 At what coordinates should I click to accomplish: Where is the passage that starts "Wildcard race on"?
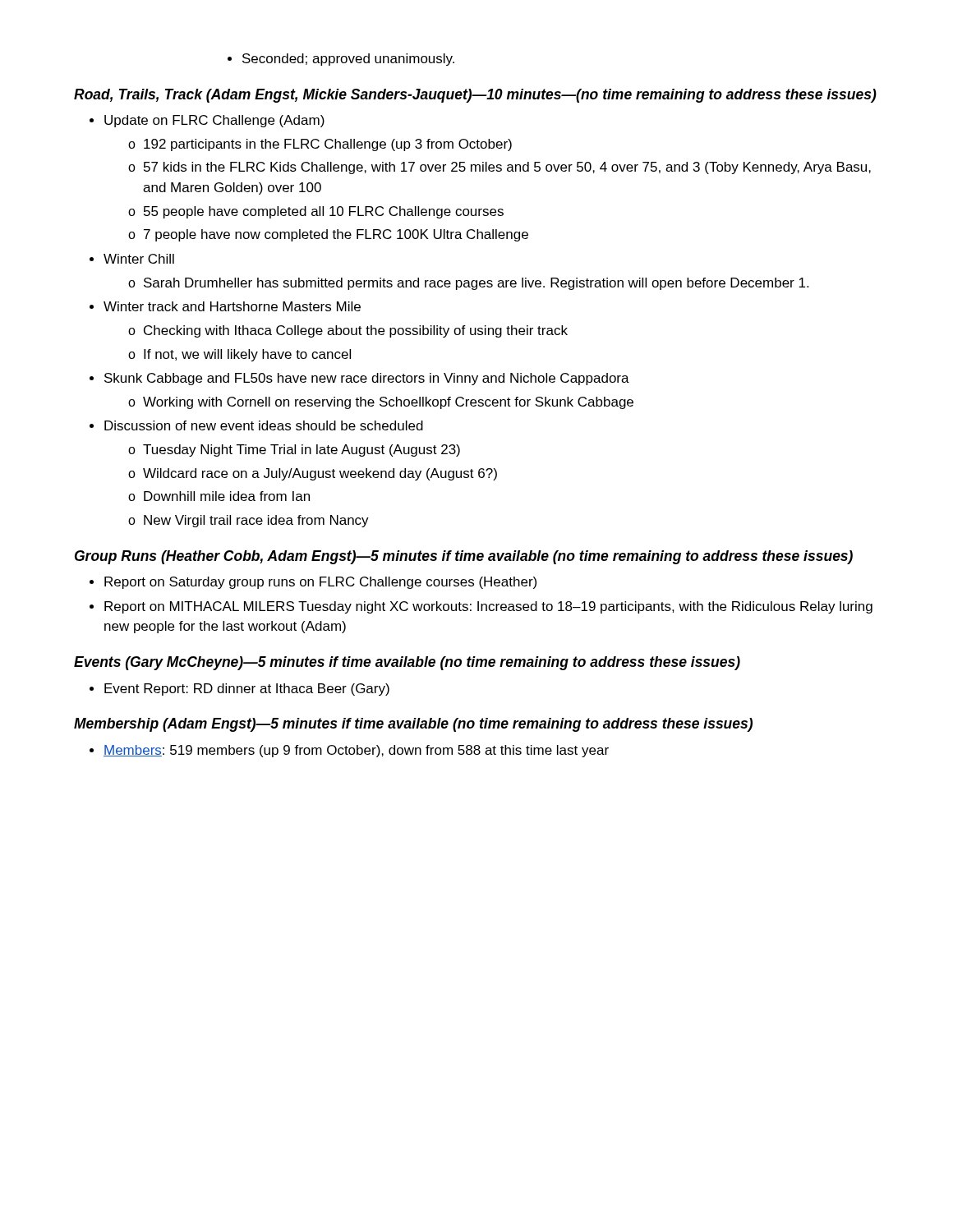[x=320, y=473]
